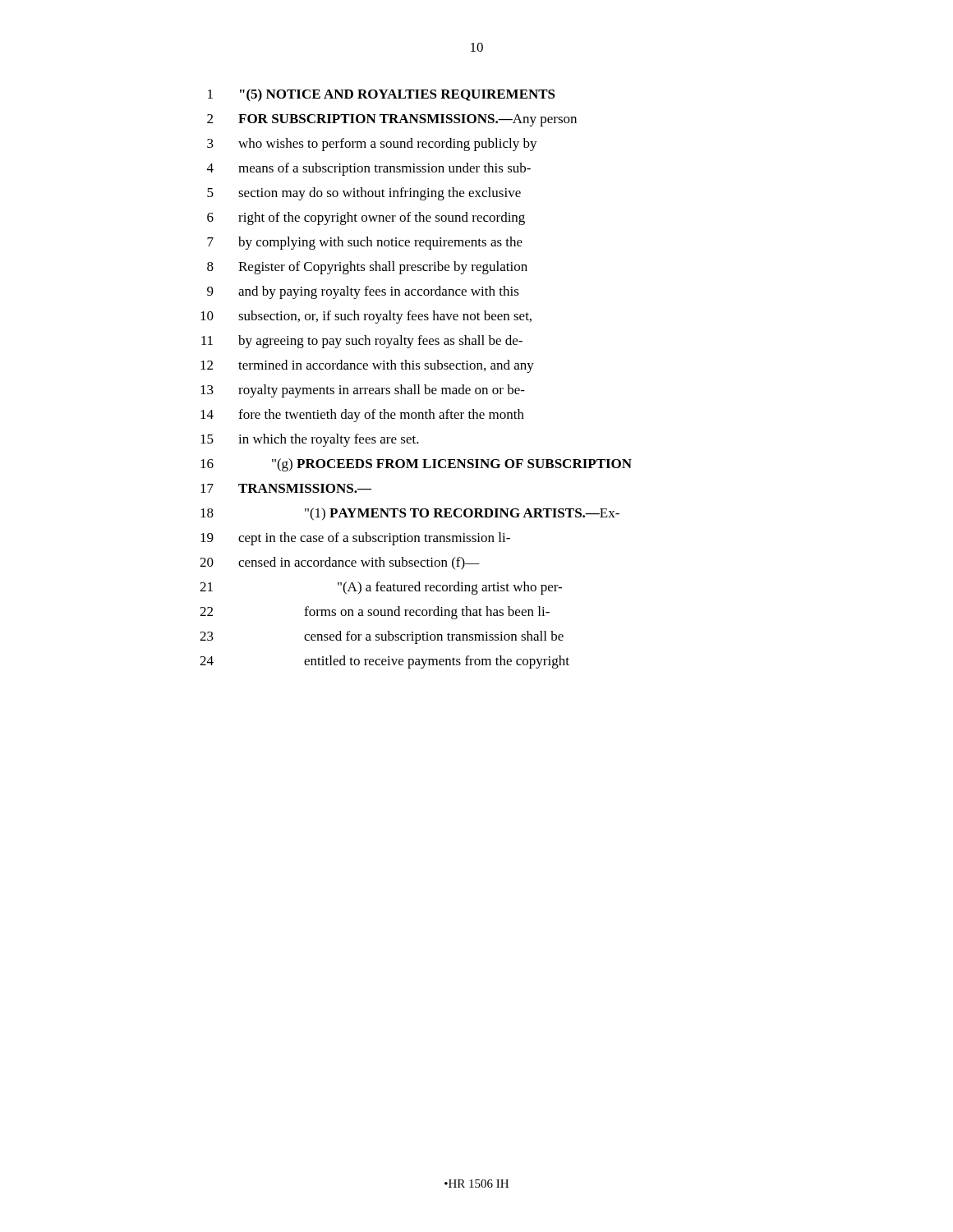Image resolution: width=953 pixels, height=1232 pixels.
Task: Locate the text block containing "21 "(A) a featured recording"
Action: (x=493, y=624)
